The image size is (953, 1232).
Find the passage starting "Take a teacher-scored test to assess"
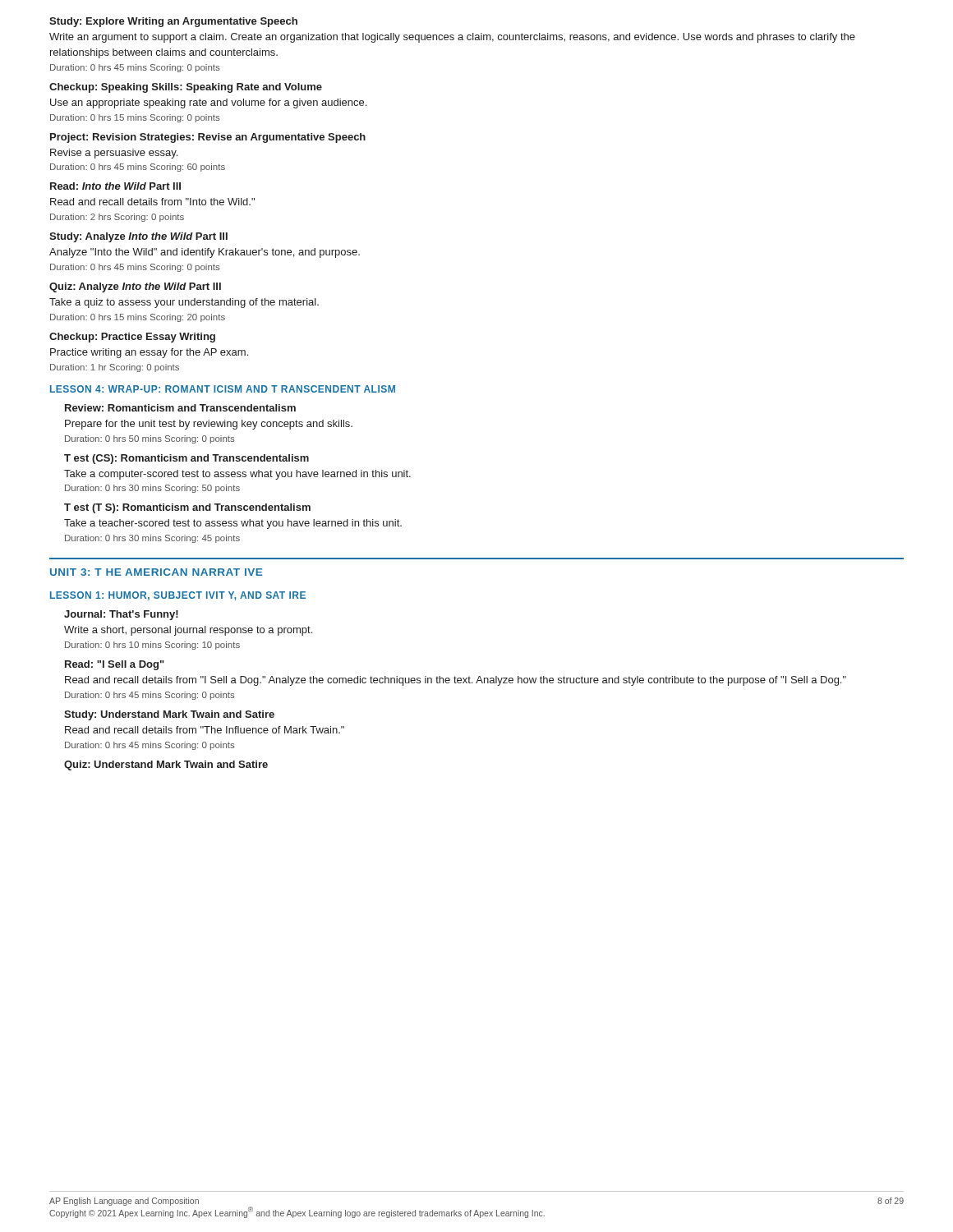233,524
